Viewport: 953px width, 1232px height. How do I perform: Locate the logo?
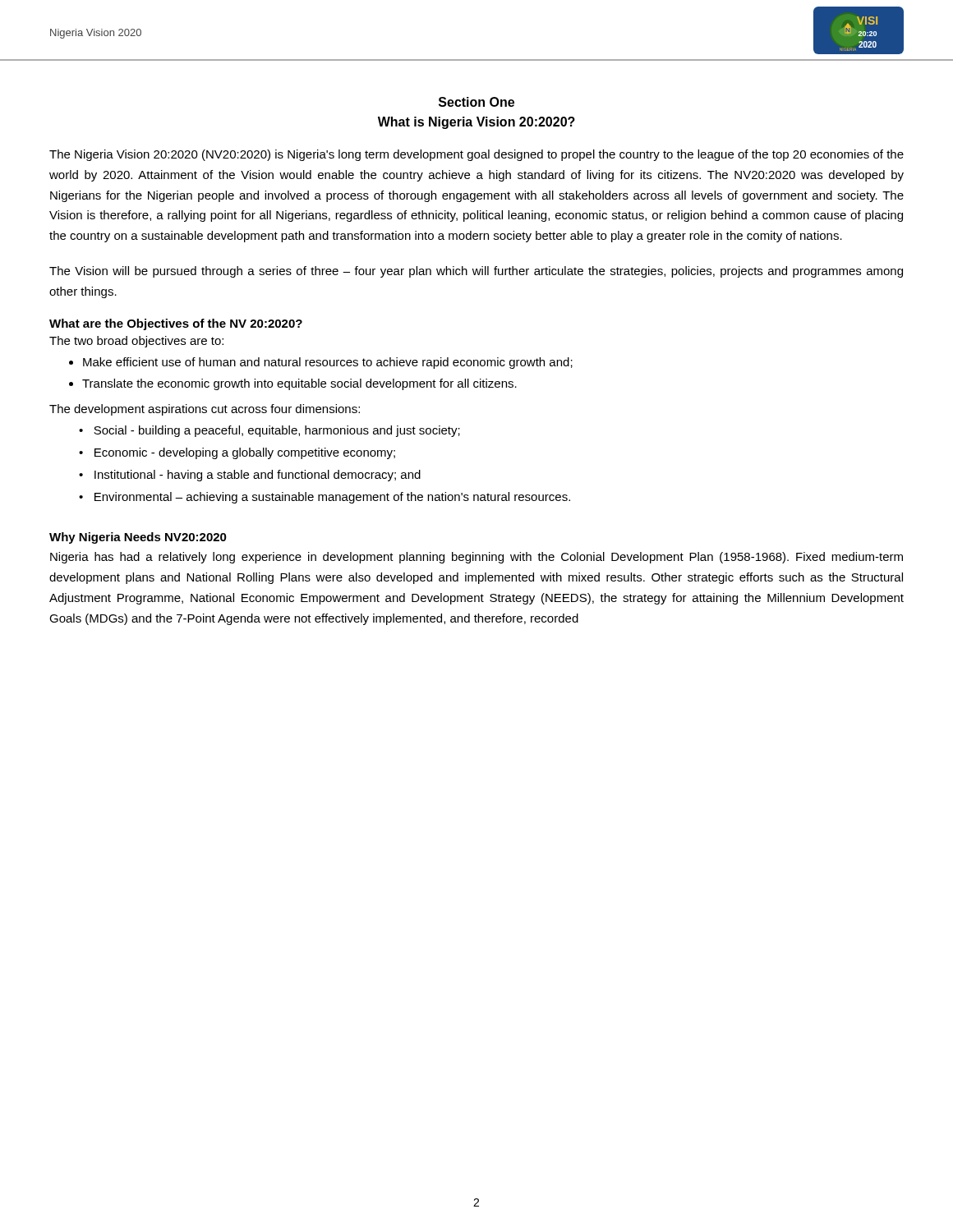(859, 32)
